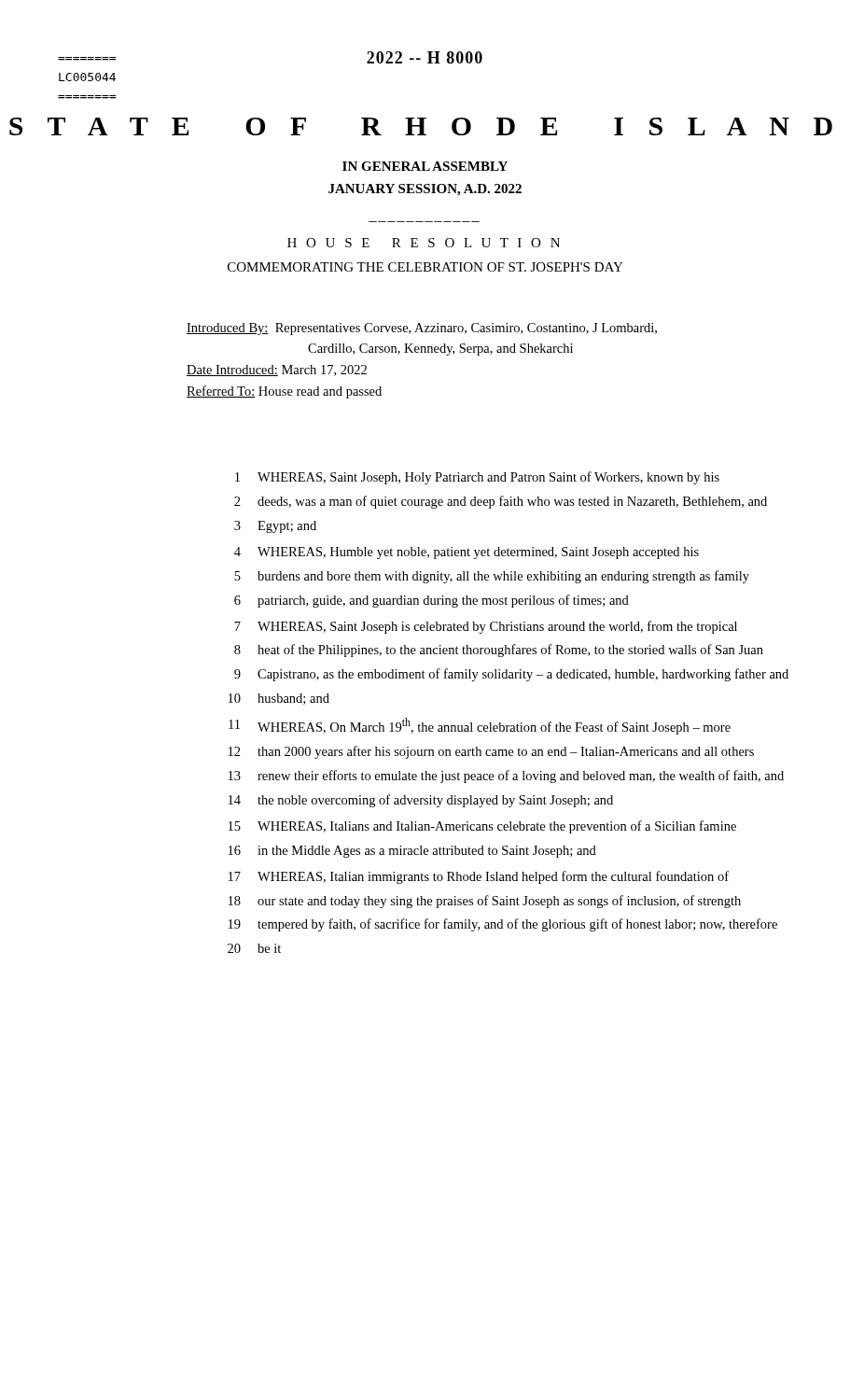Find "2022 -- H 8000" on this page
Image resolution: width=850 pixels, height=1400 pixels.
425,58
